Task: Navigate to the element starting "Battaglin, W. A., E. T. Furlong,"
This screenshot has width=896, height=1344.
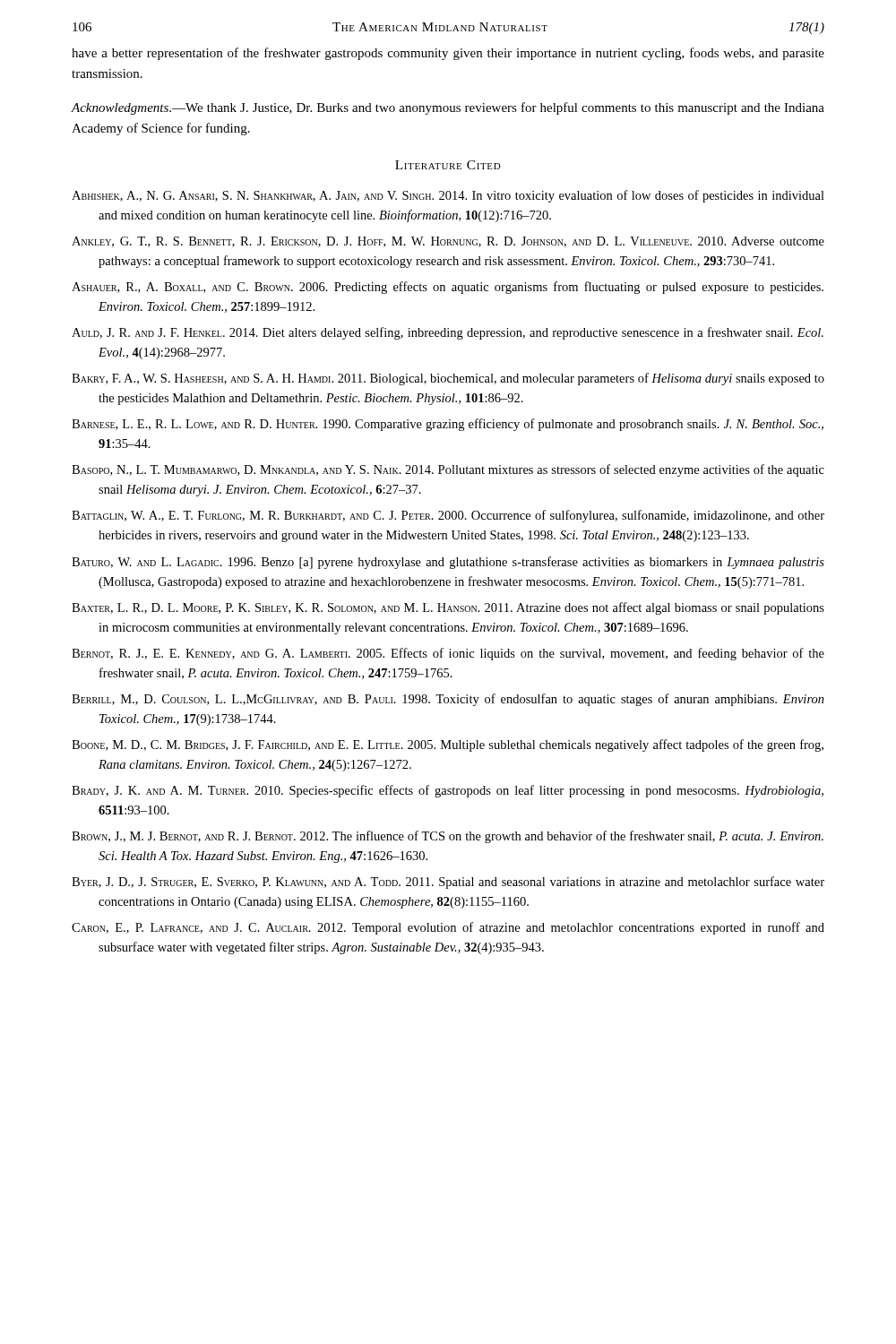Action: coord(448,525)
